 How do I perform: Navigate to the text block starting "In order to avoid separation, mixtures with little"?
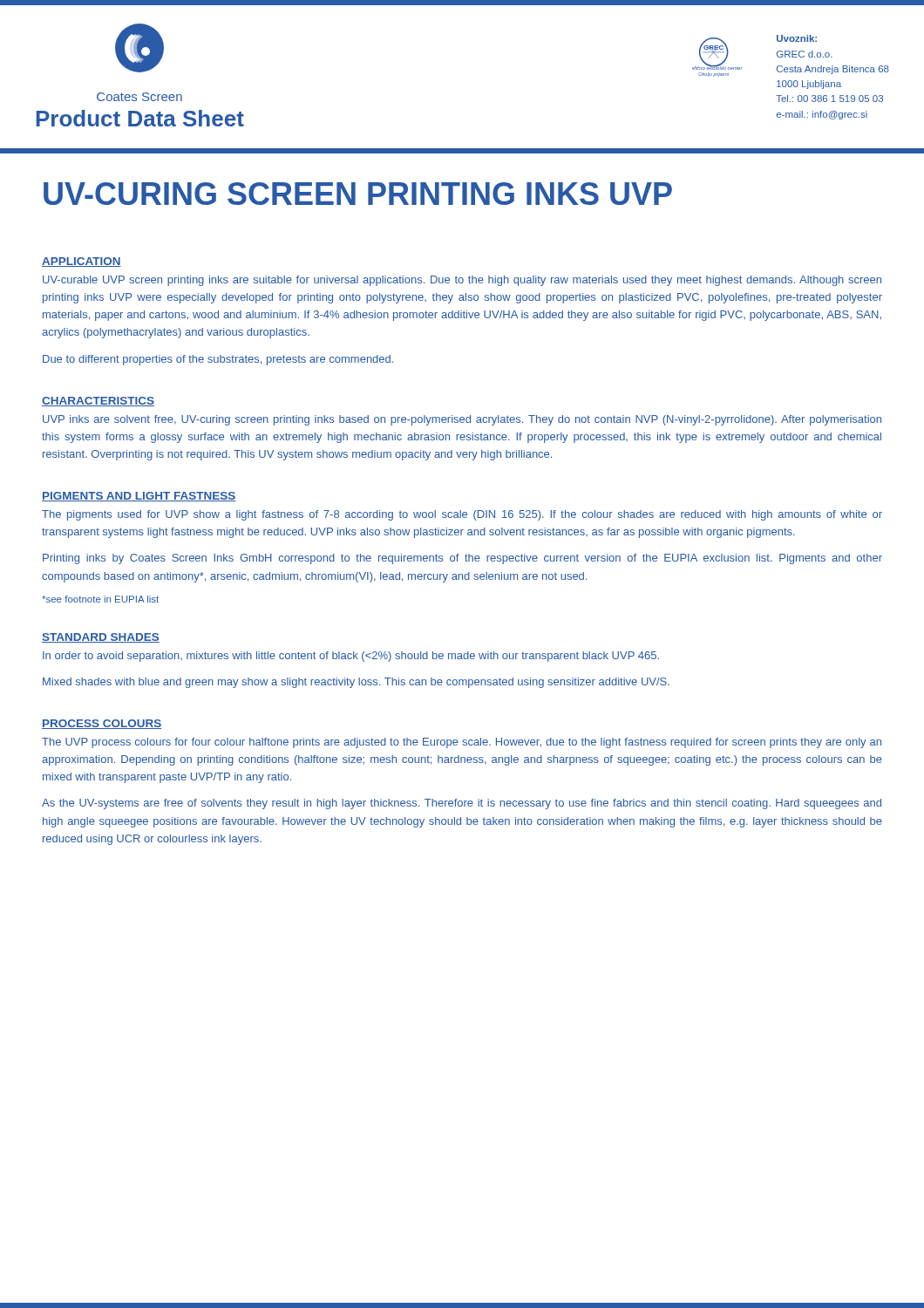462,656
